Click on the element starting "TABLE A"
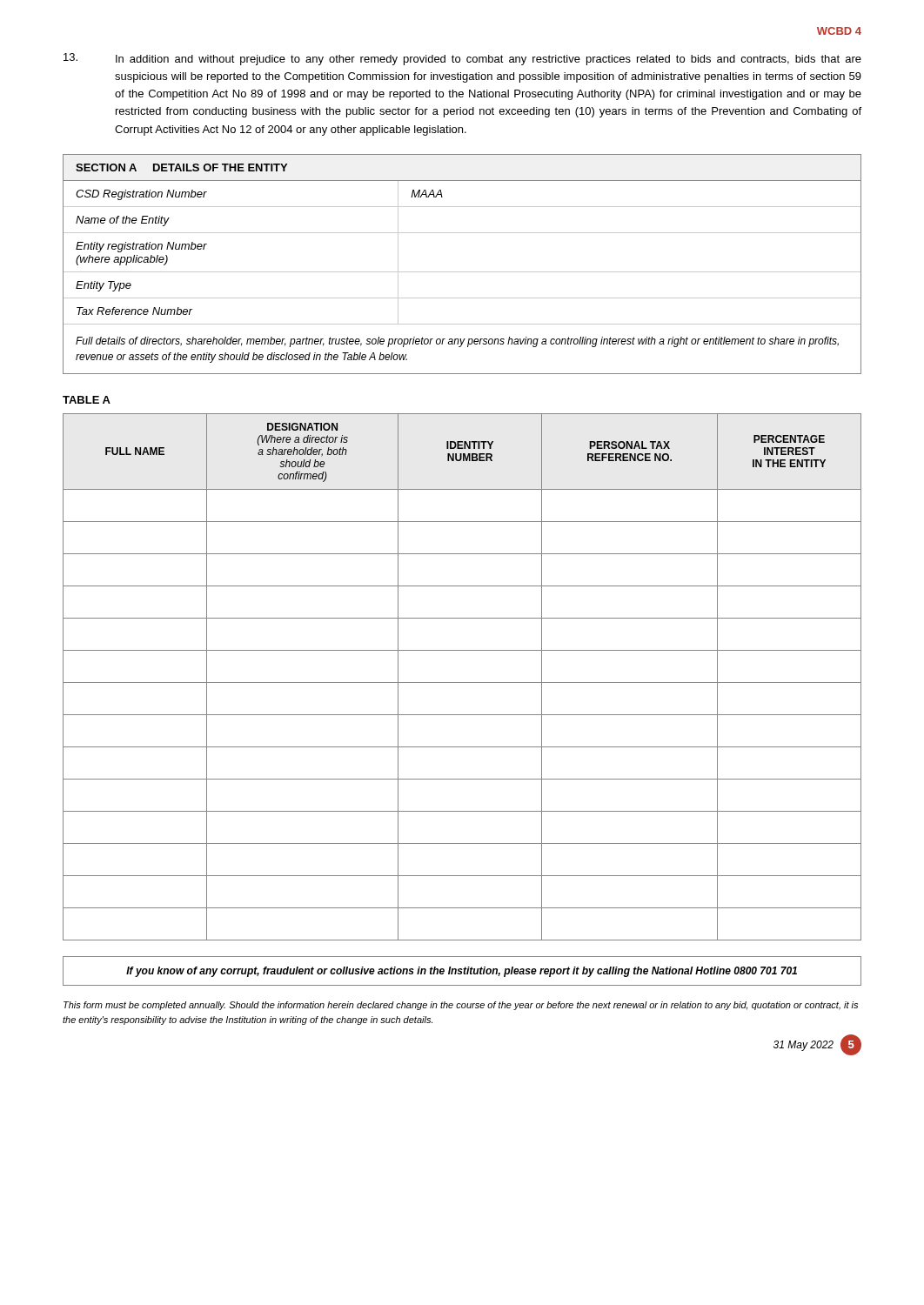This screenshot has height=1305, width=924. tap(87, 399)
